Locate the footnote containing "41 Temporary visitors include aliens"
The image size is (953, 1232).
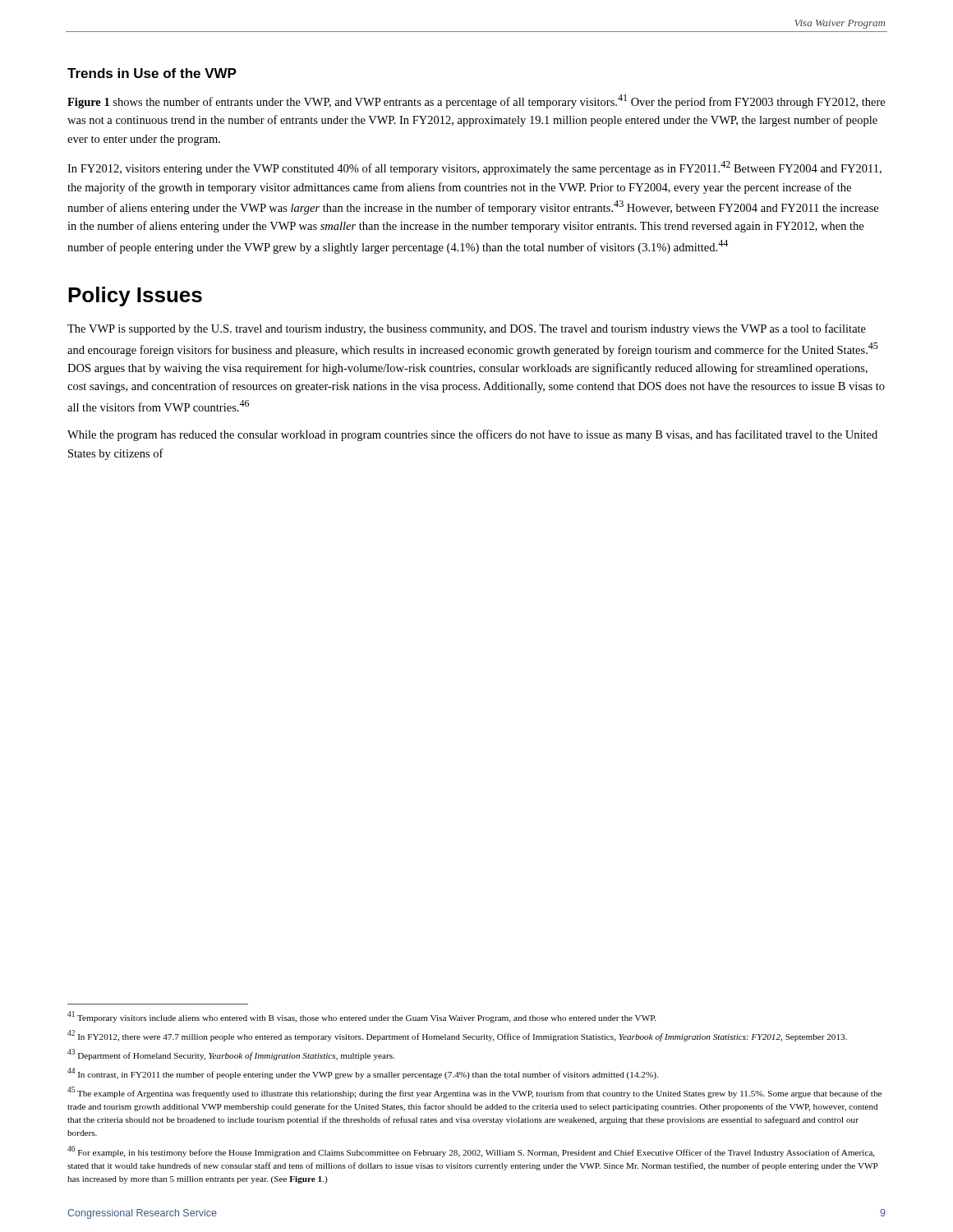362,1016
